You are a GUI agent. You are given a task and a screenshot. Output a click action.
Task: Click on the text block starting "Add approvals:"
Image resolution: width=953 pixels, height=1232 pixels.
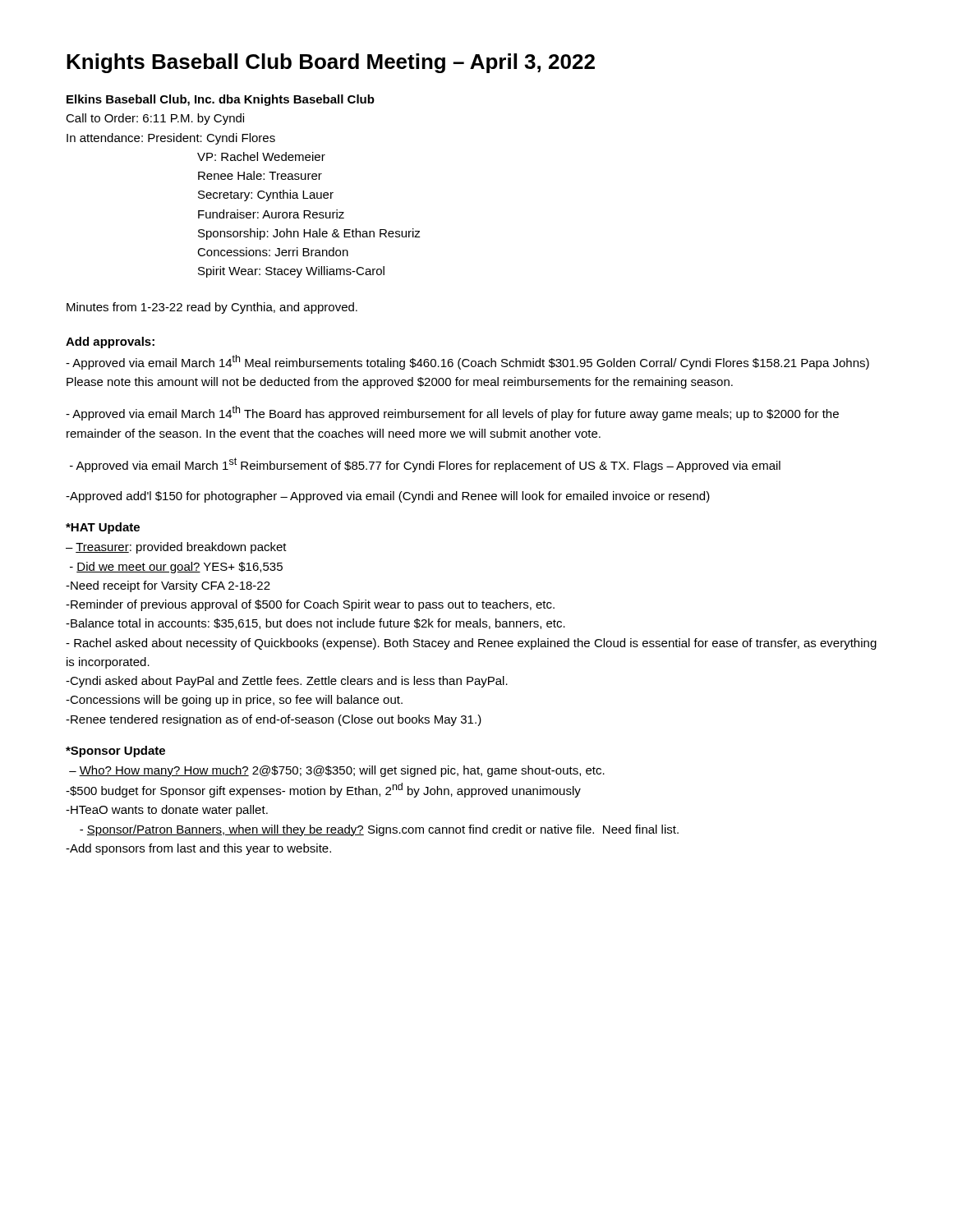coord(111,341)
